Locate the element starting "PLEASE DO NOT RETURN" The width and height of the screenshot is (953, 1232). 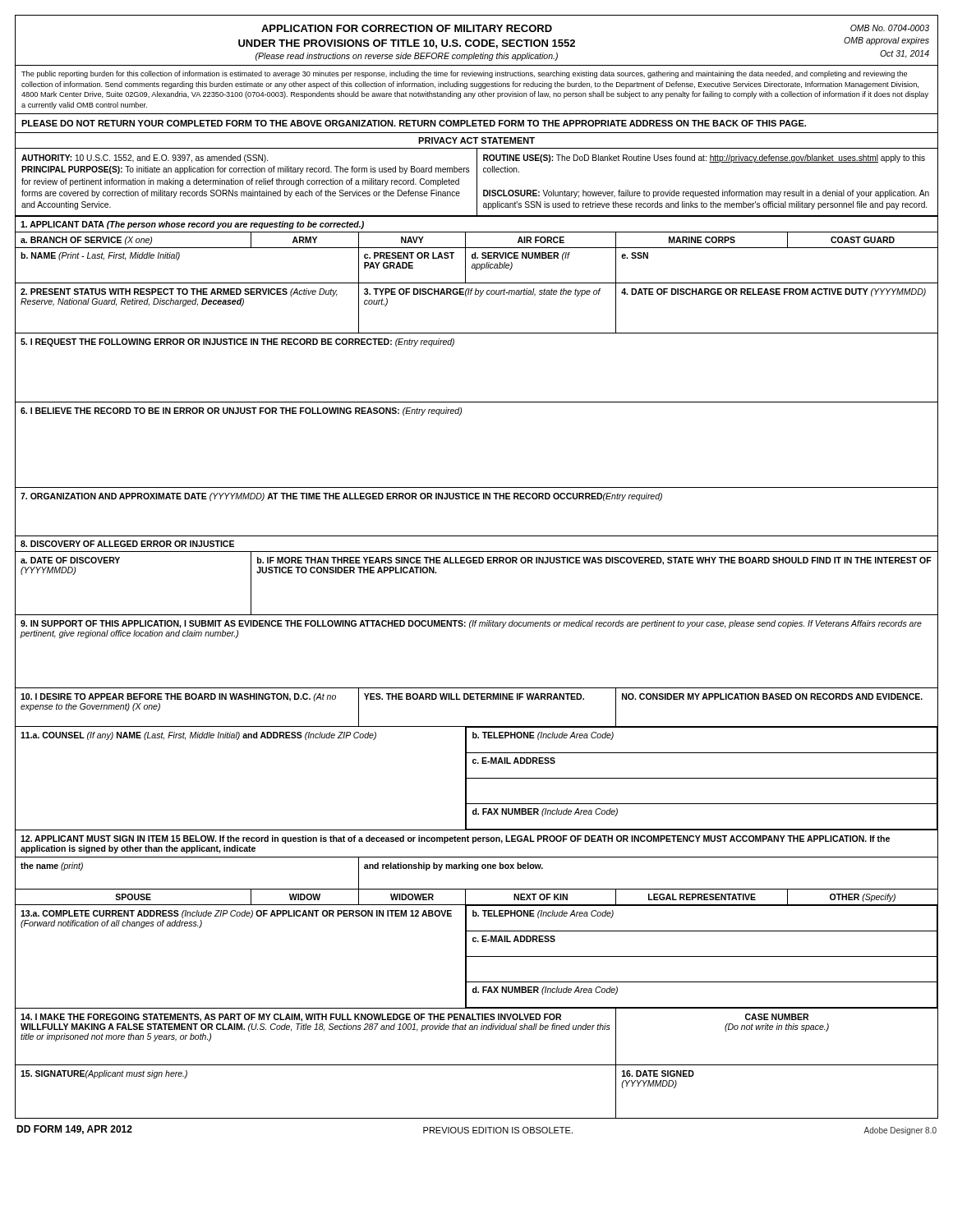click(414, 123)
